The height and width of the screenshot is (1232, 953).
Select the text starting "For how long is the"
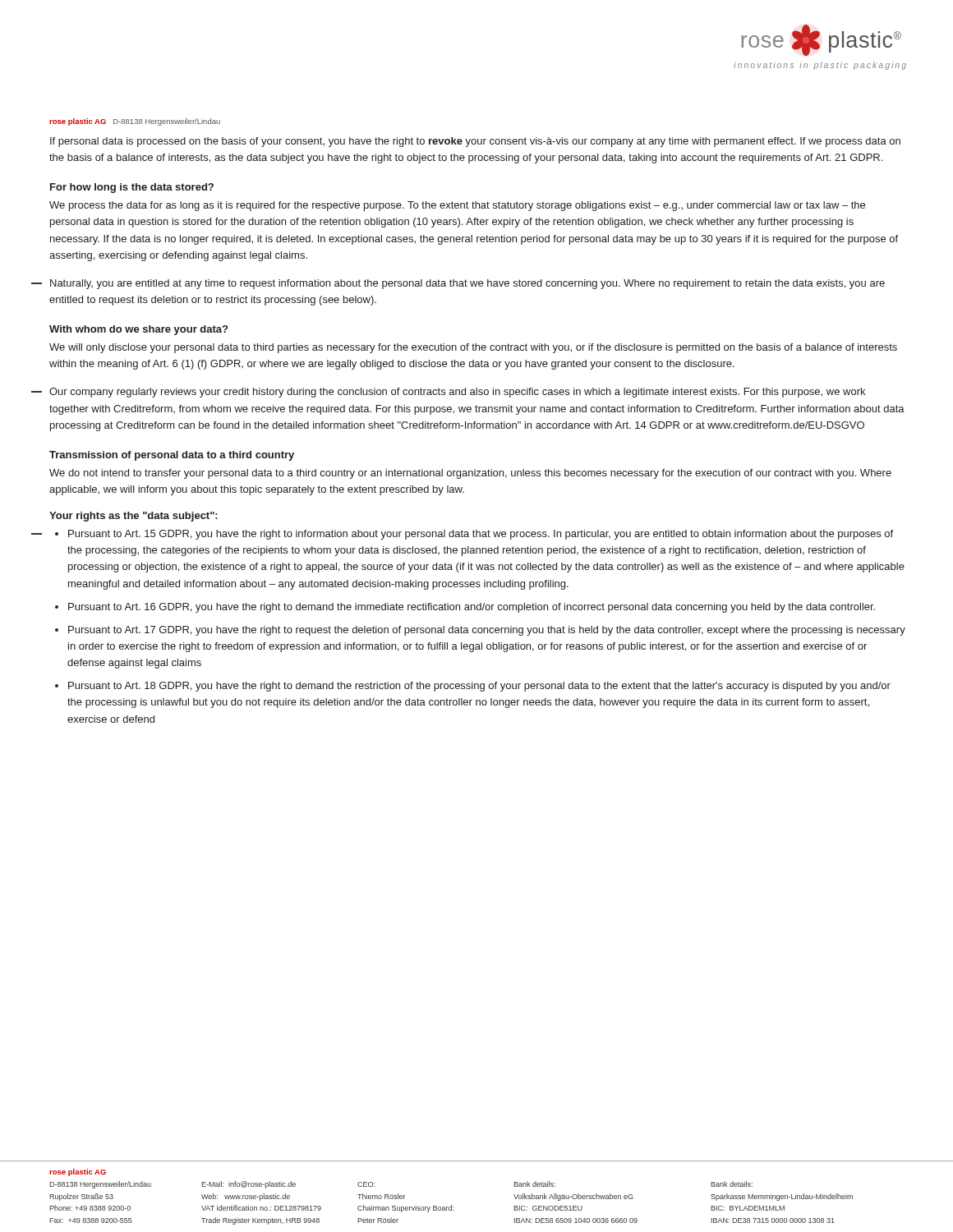tap(132, 187)
